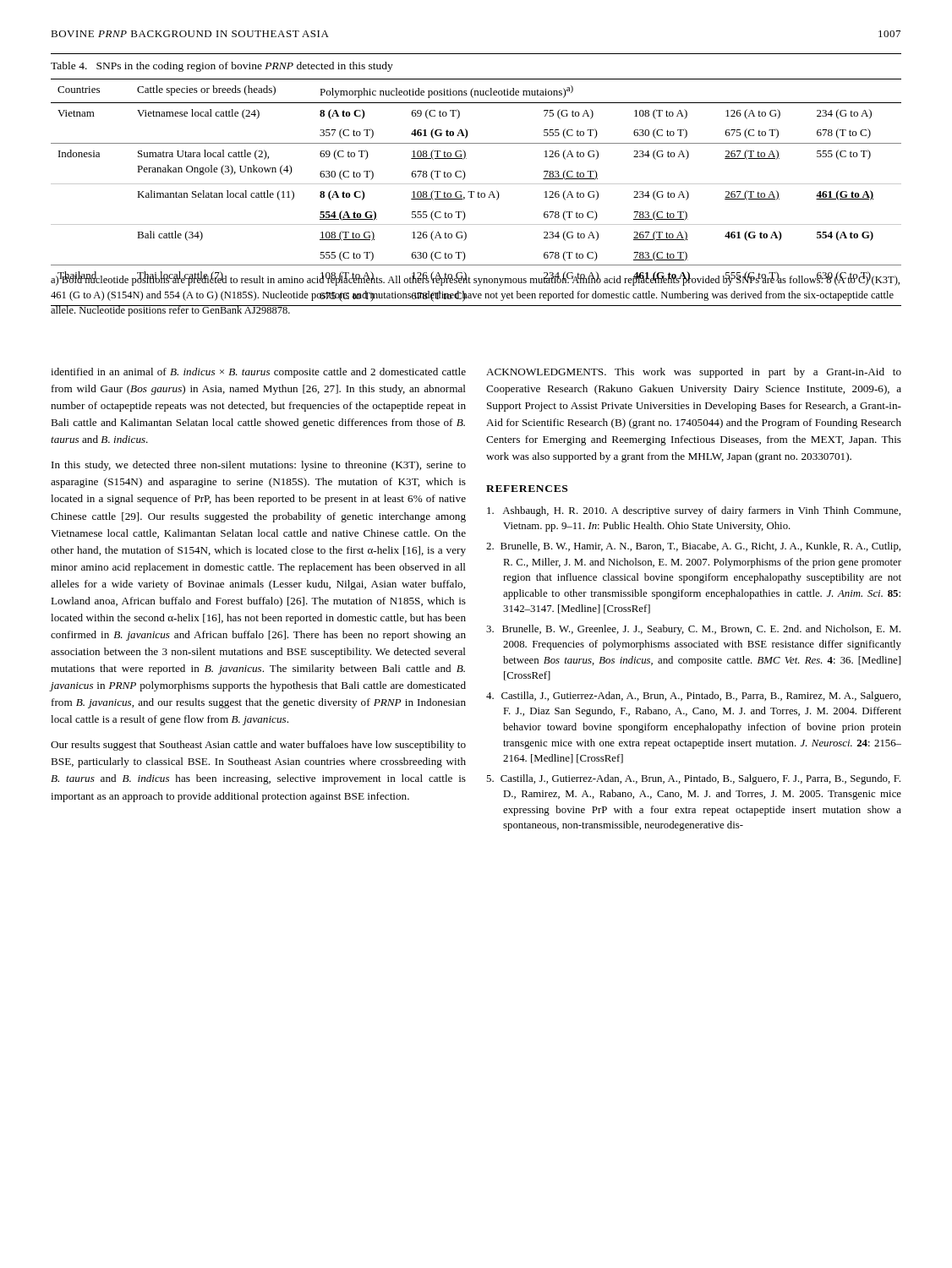
Task: Click on the block starting "identified in an"
Action: click(x=258, y=584)
